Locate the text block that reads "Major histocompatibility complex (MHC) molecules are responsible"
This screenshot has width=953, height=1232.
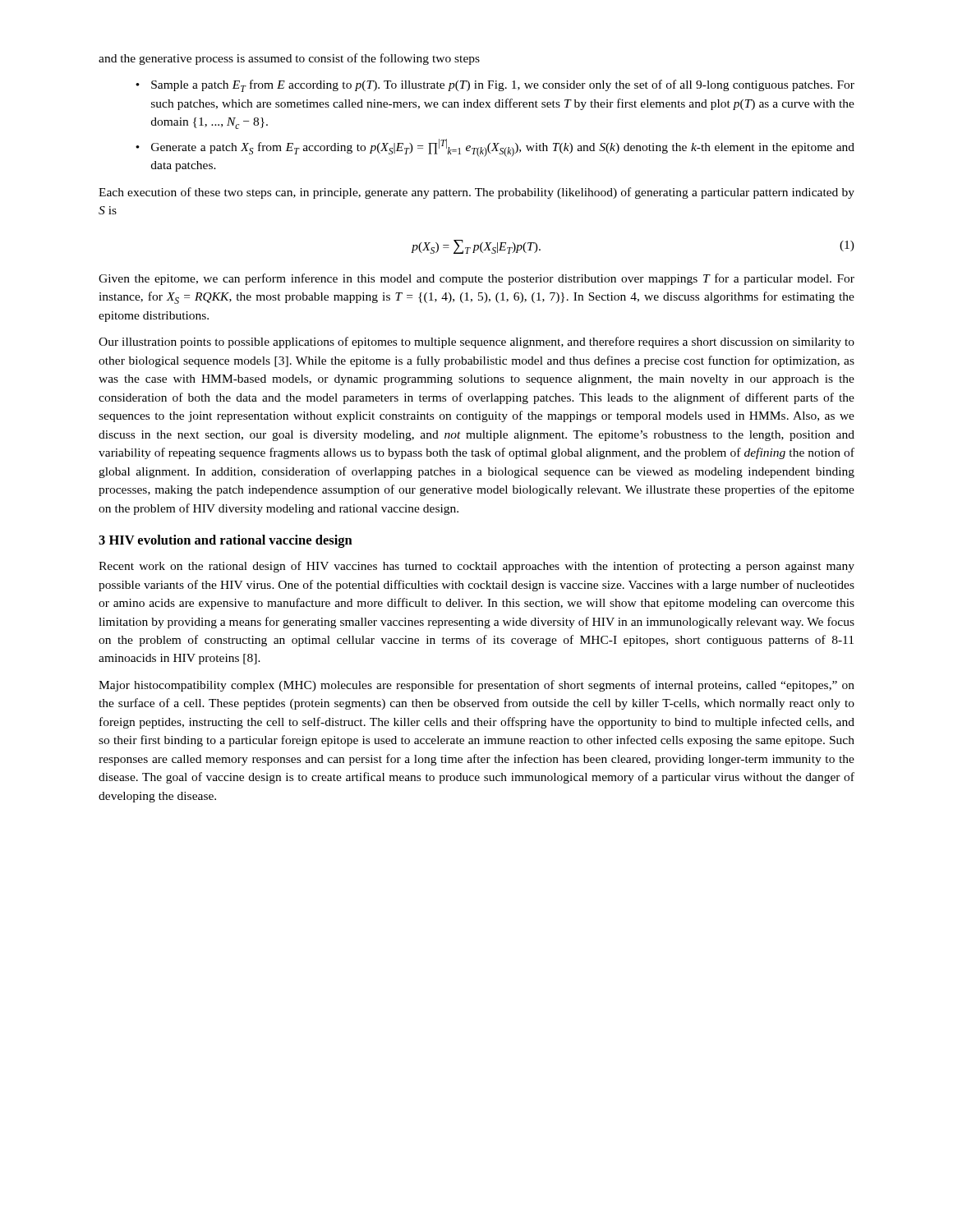(476, 740)
